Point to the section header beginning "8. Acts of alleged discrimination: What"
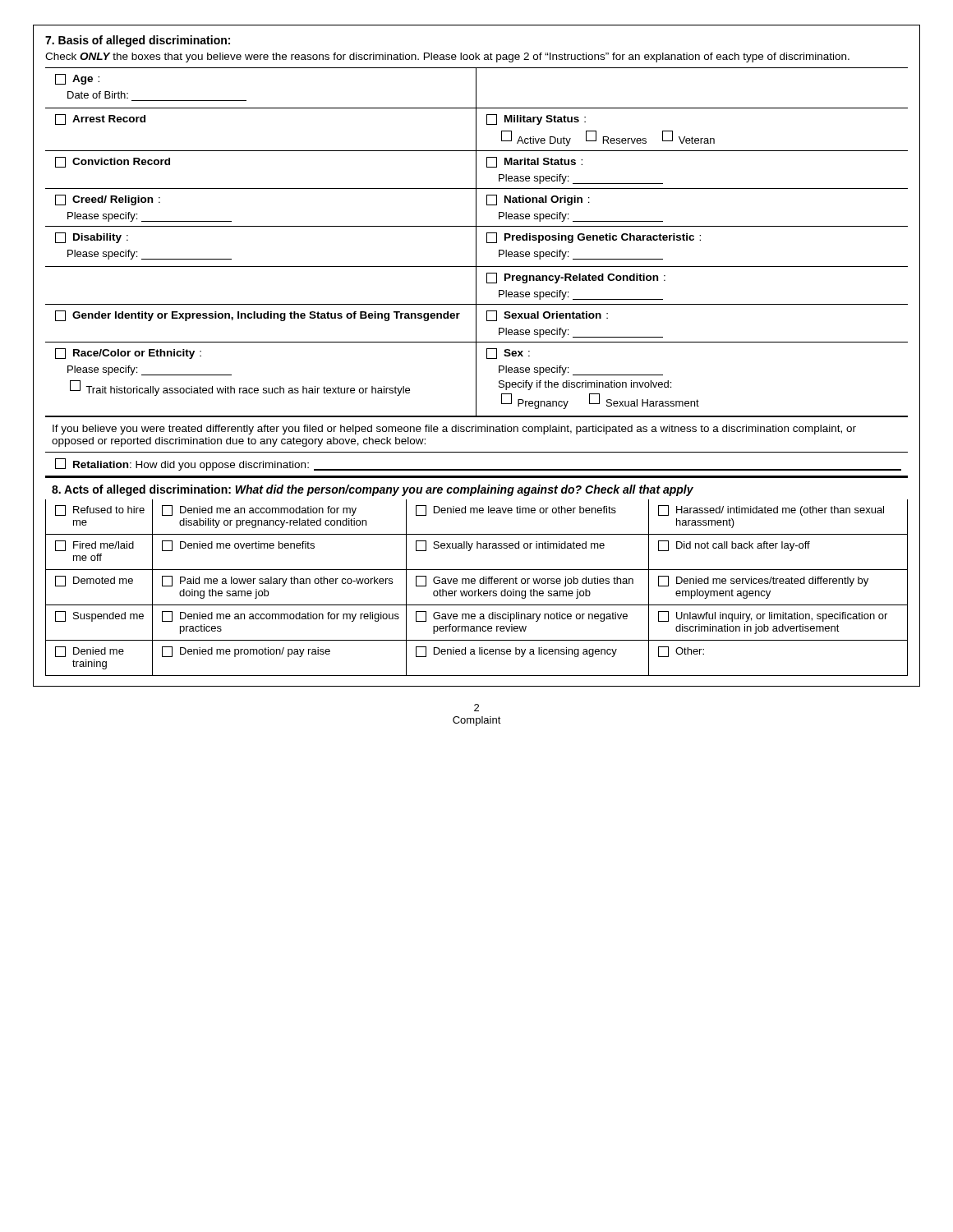Image resolution: width=953 pixels, height=1232 pixels. [x=372, y=490]
